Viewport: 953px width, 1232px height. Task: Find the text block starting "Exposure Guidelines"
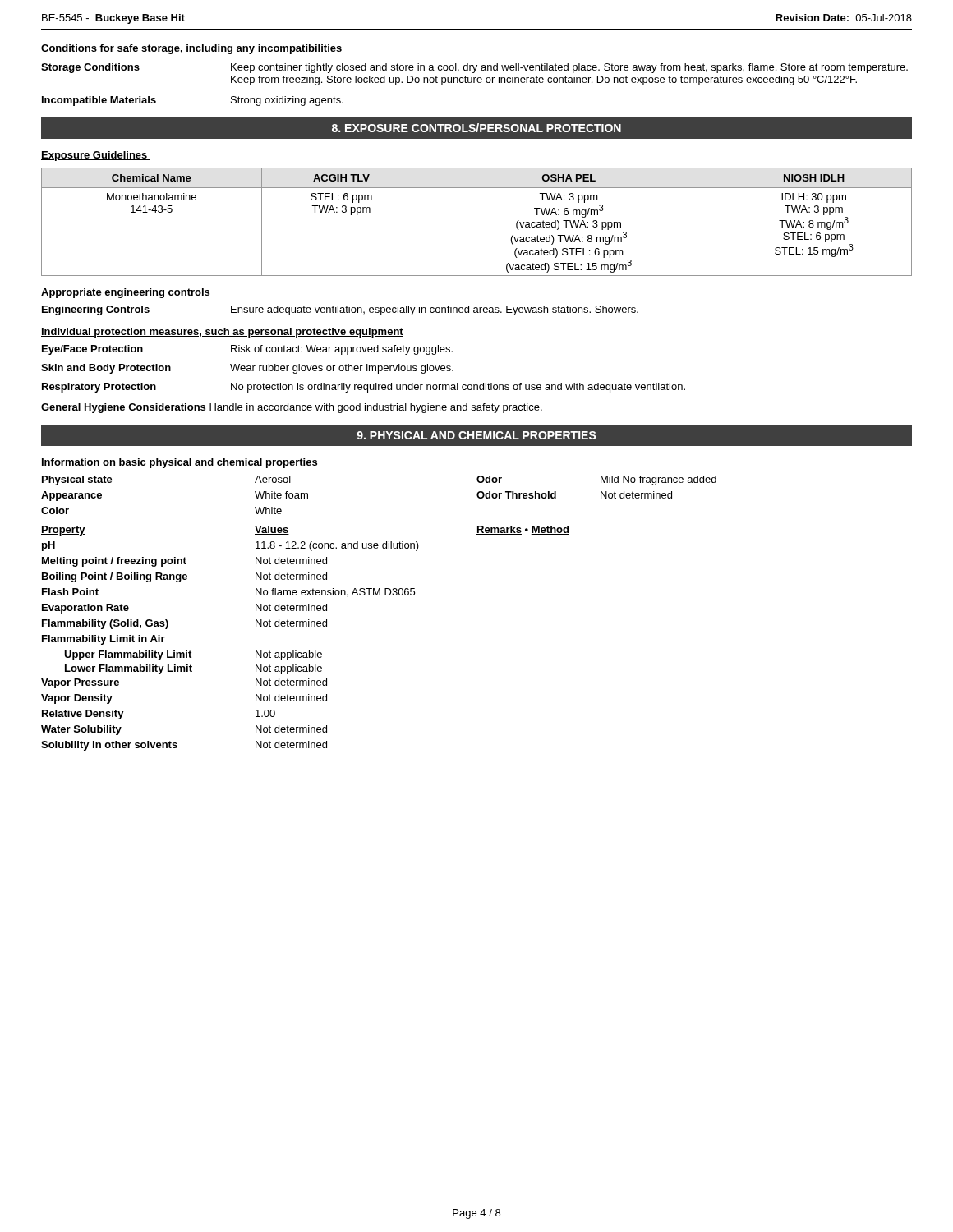pyautogui.click(x=96, y=155)
